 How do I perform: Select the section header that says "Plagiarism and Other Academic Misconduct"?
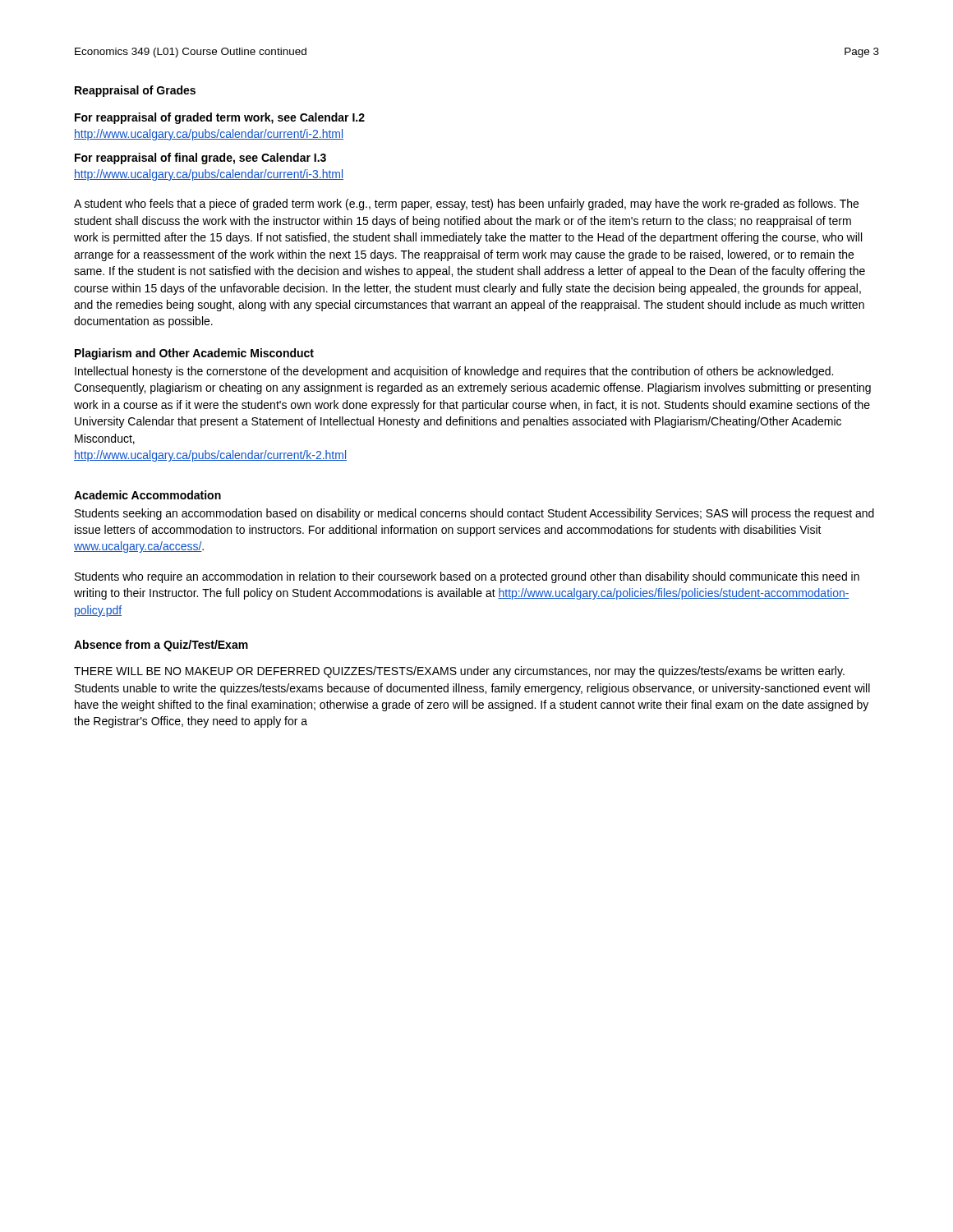point(194,353)
